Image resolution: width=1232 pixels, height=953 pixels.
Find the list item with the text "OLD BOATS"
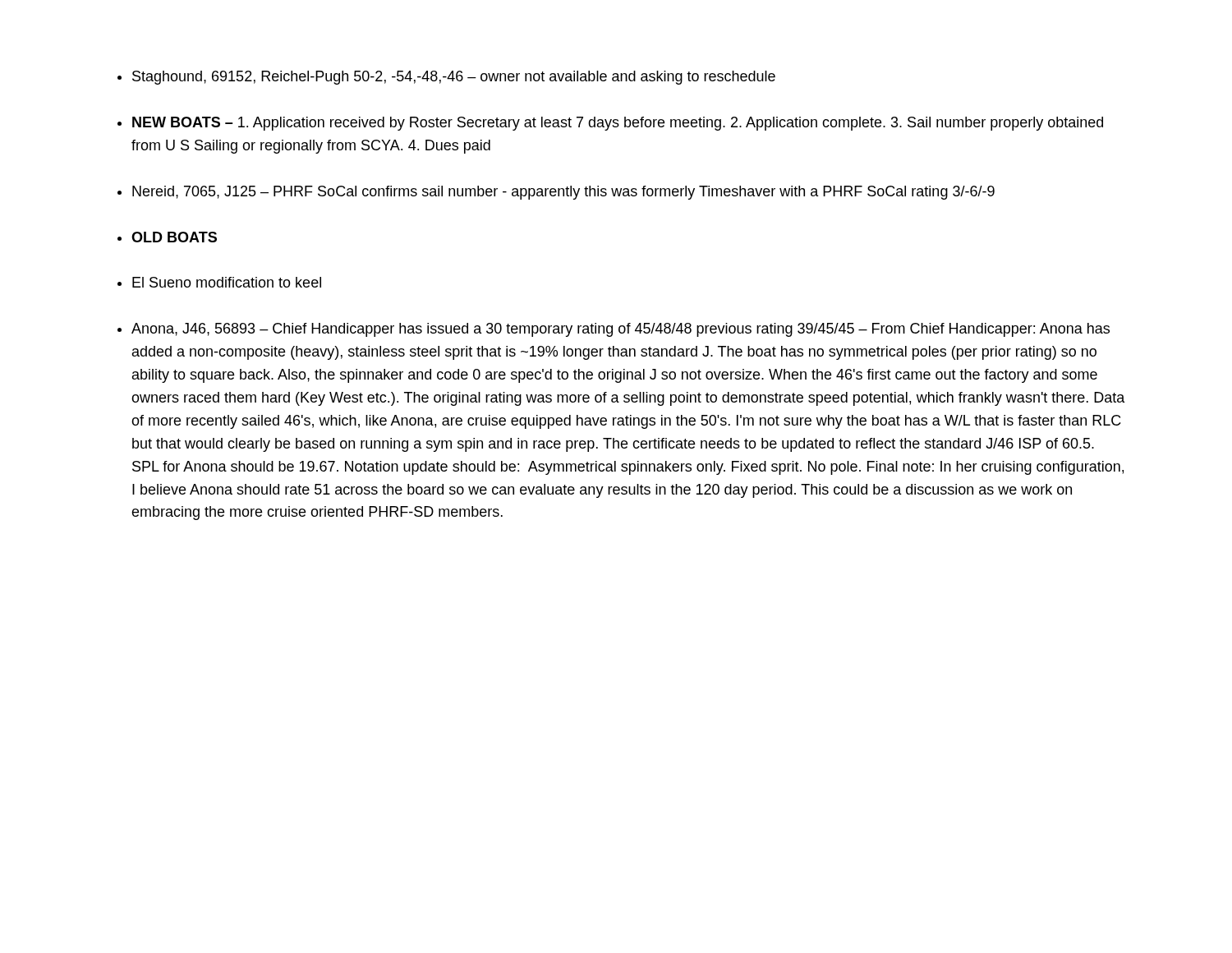tap(174, 237)
